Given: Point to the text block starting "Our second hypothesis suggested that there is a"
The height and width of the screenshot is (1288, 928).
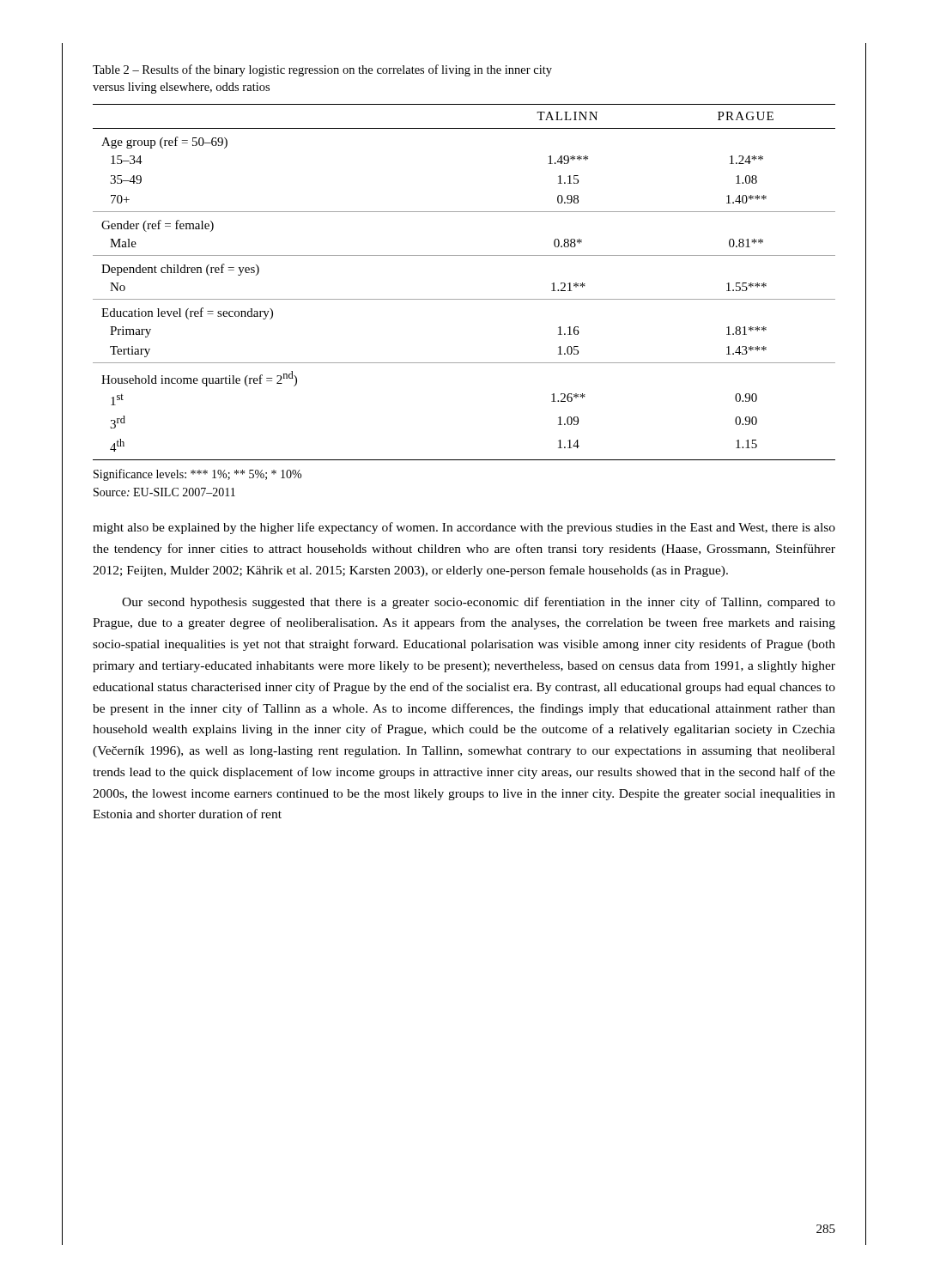Looking at the screenshot, I should click(464, 708).
